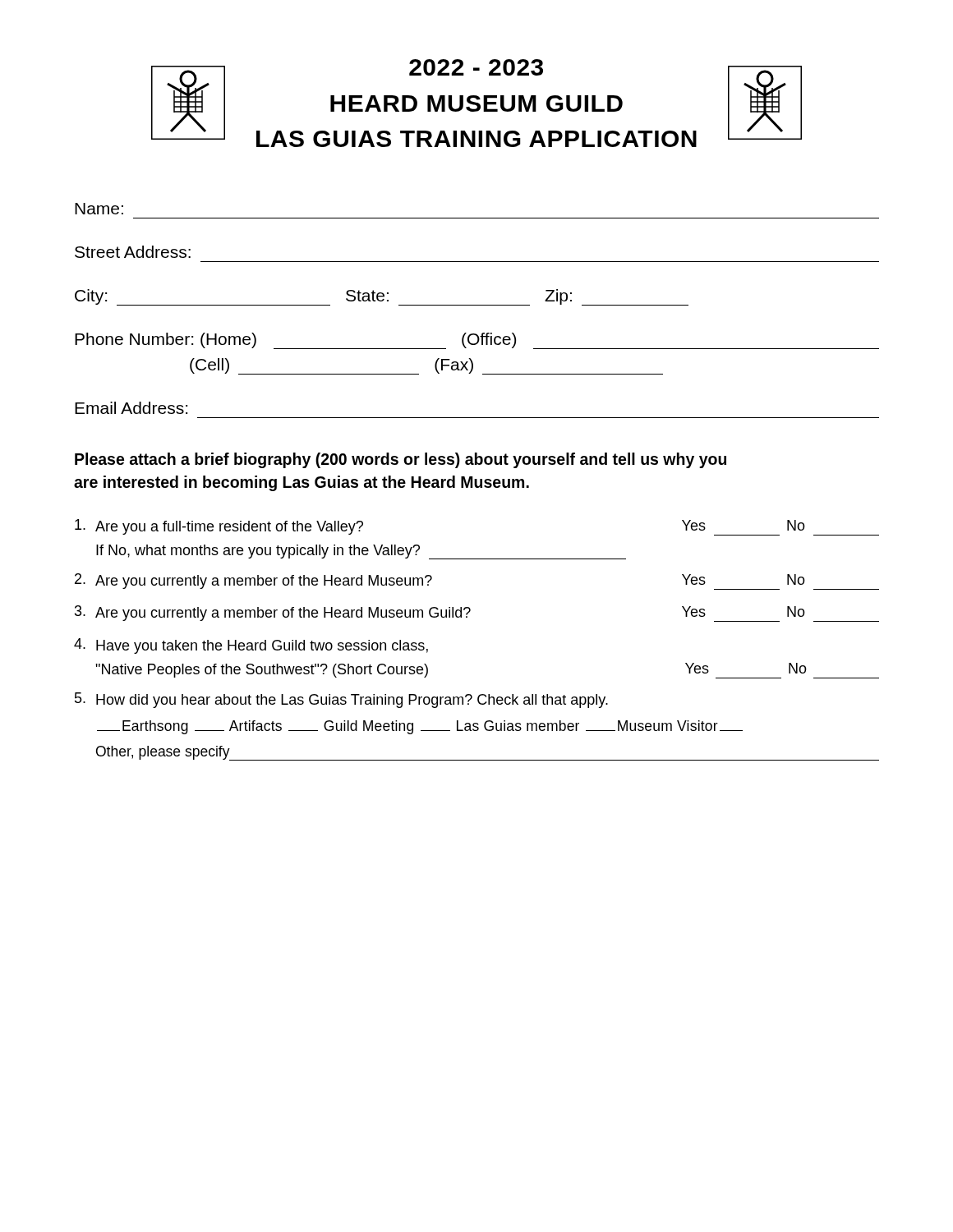Select the title containing "2022 - 2023 HEARD MUSEUM GUILD LAS"
This screenshot has width=953, height=1232.
[x=476, y=103]
